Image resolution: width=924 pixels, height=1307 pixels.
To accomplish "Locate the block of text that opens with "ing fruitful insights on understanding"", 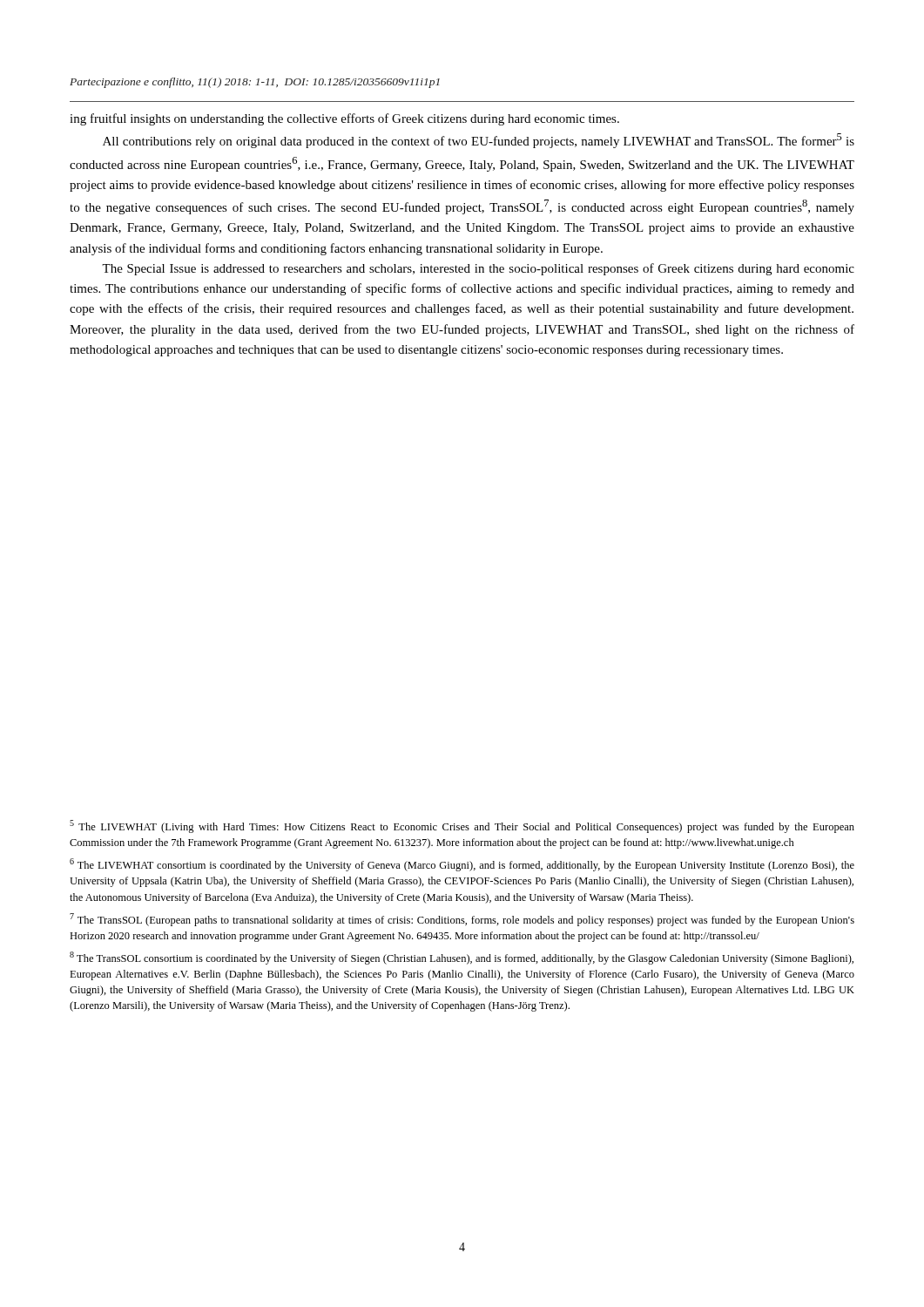I will point(462,234).
